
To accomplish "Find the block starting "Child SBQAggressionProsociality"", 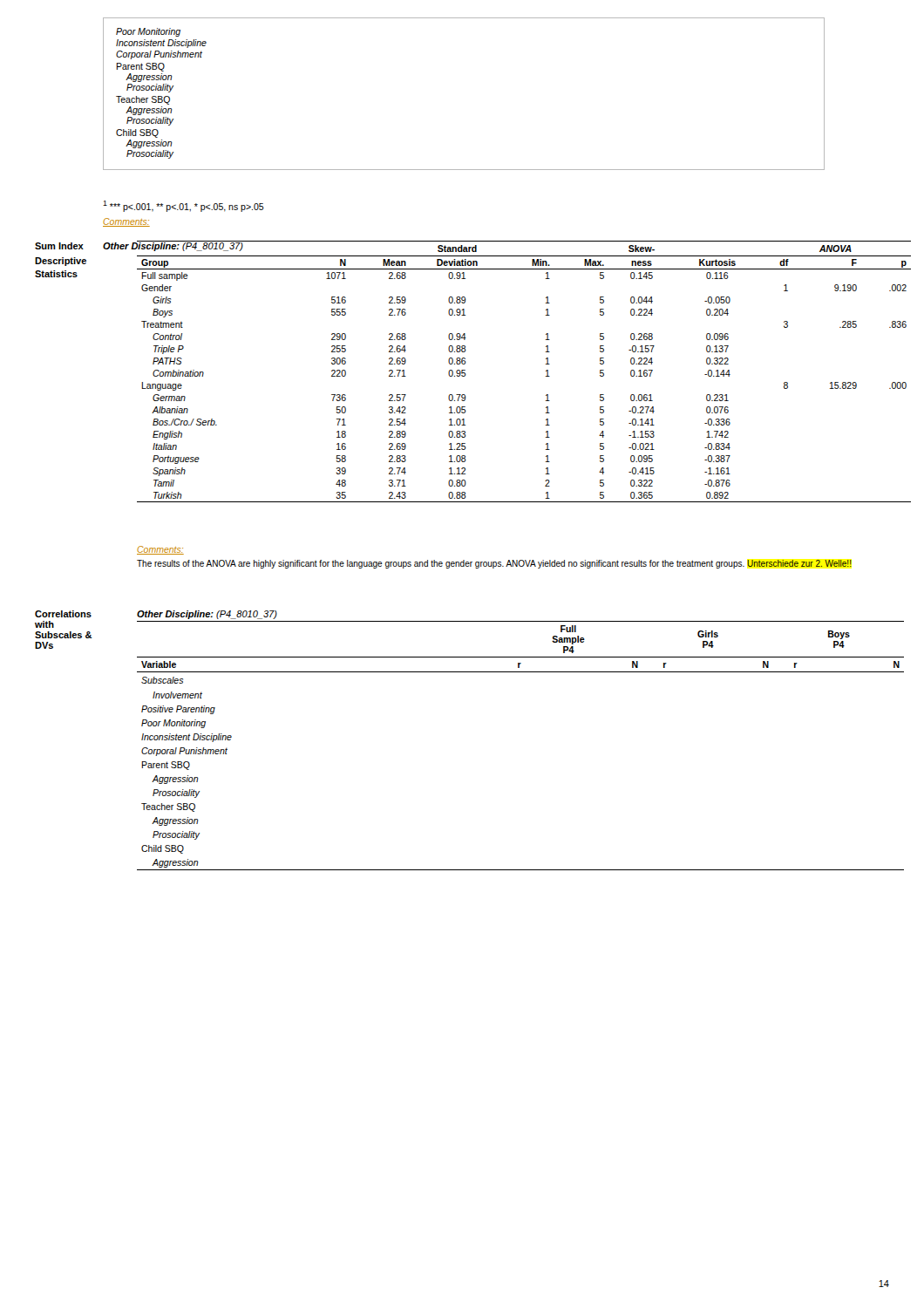I will point(145,143).
